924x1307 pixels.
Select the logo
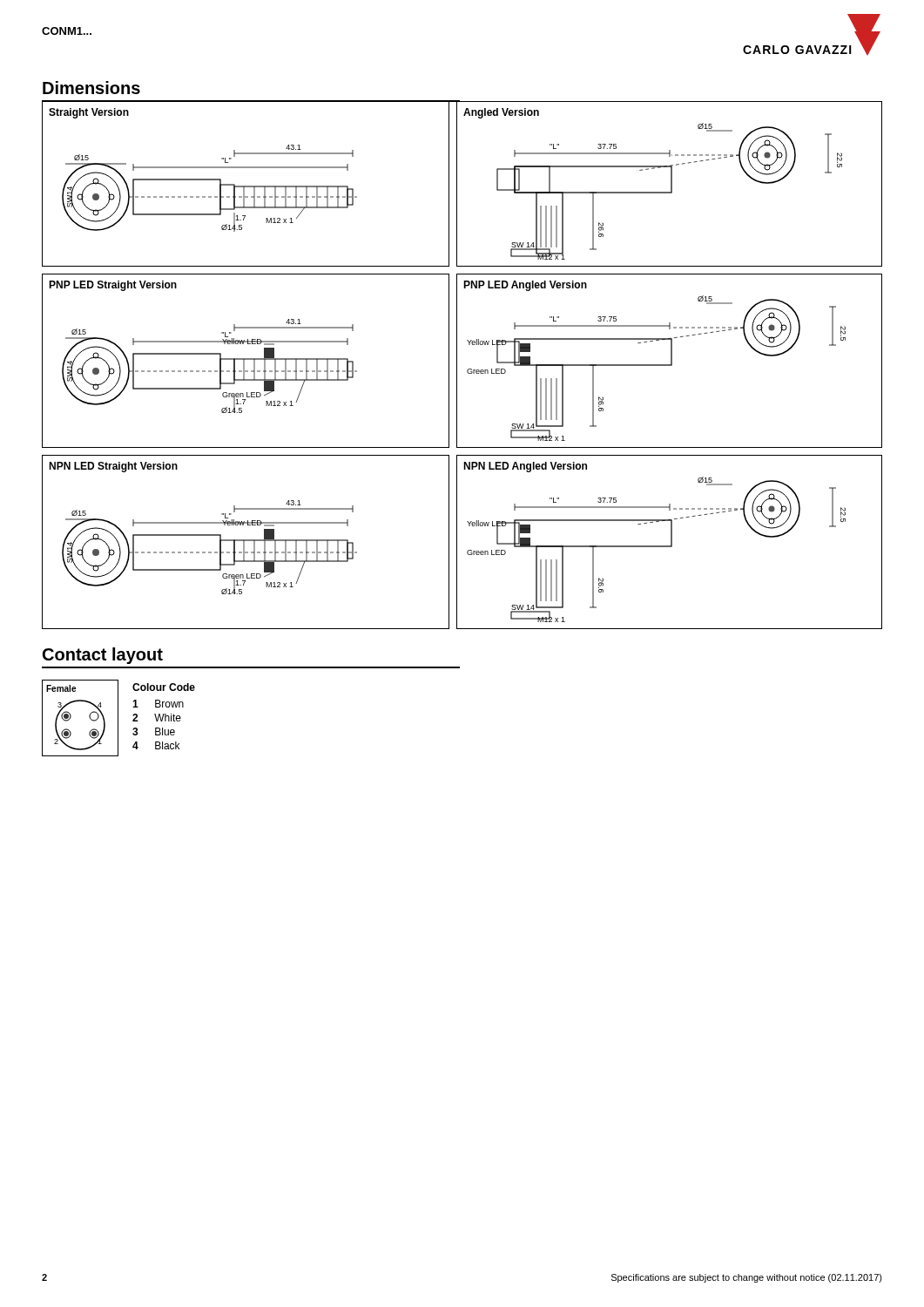[813, 41]
